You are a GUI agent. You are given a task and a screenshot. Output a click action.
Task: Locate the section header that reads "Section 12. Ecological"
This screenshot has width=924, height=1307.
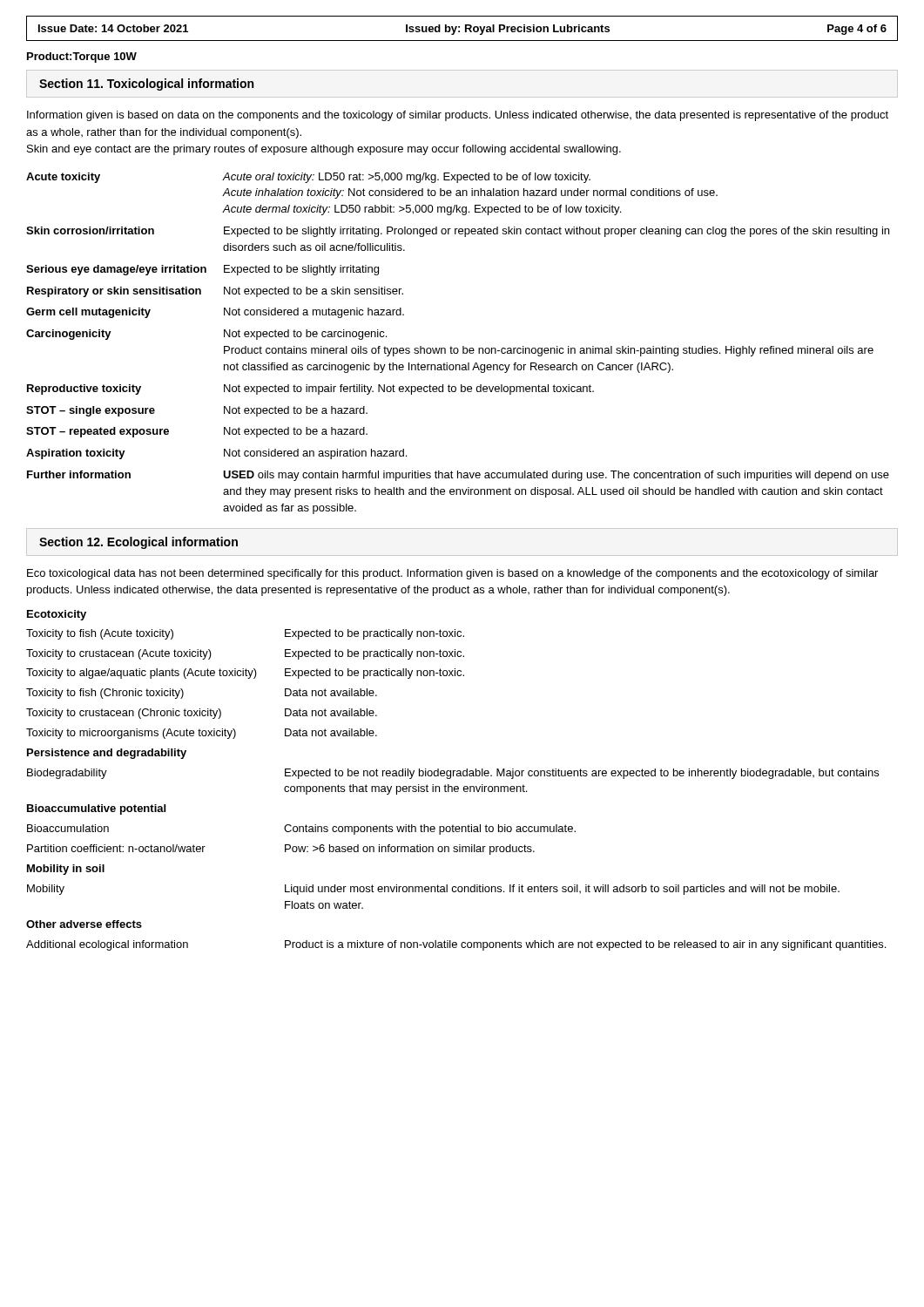pyautogui.click(x=139, y=542)
